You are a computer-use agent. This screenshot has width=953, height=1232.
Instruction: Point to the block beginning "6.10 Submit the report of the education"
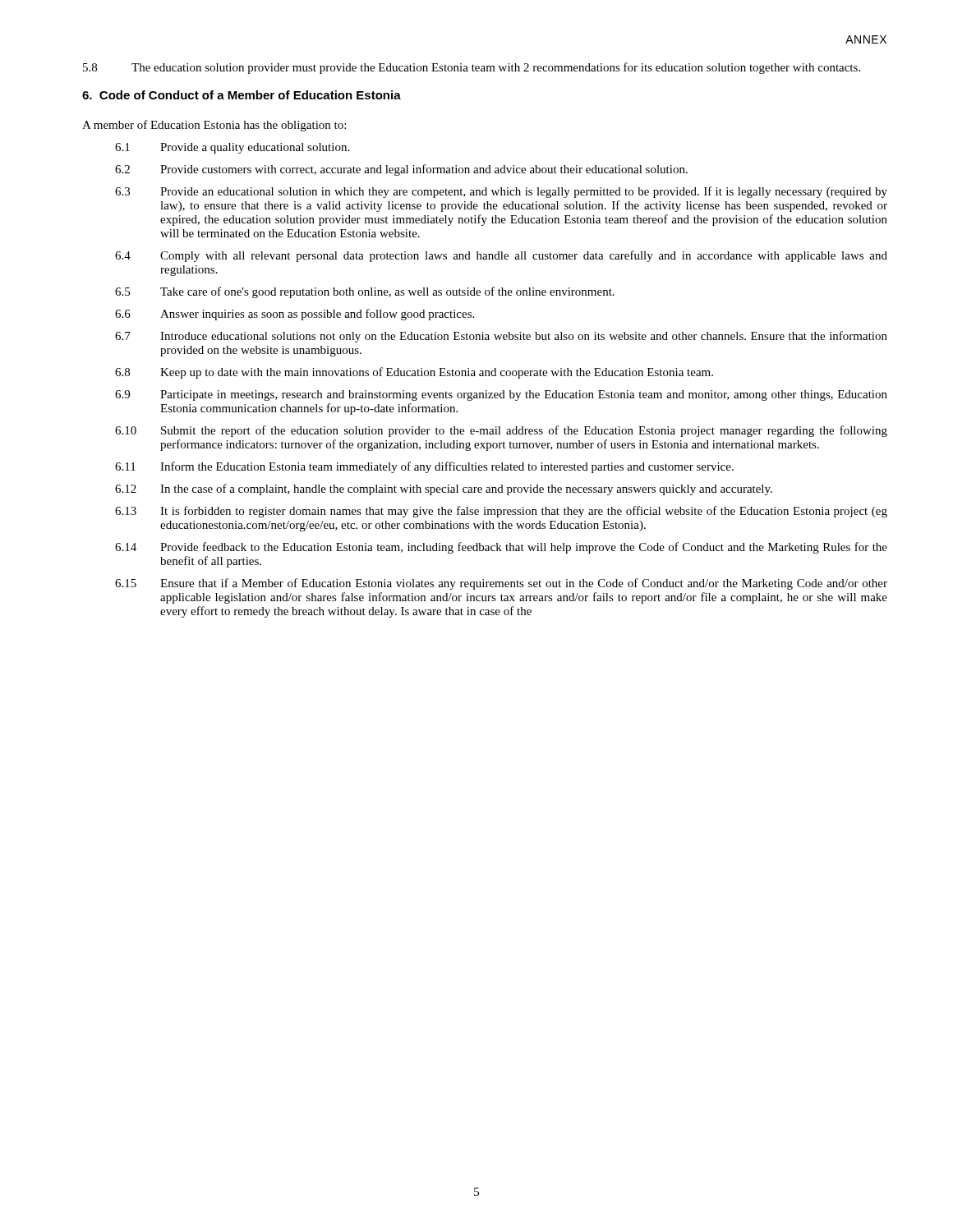click(x=501, y=438)
